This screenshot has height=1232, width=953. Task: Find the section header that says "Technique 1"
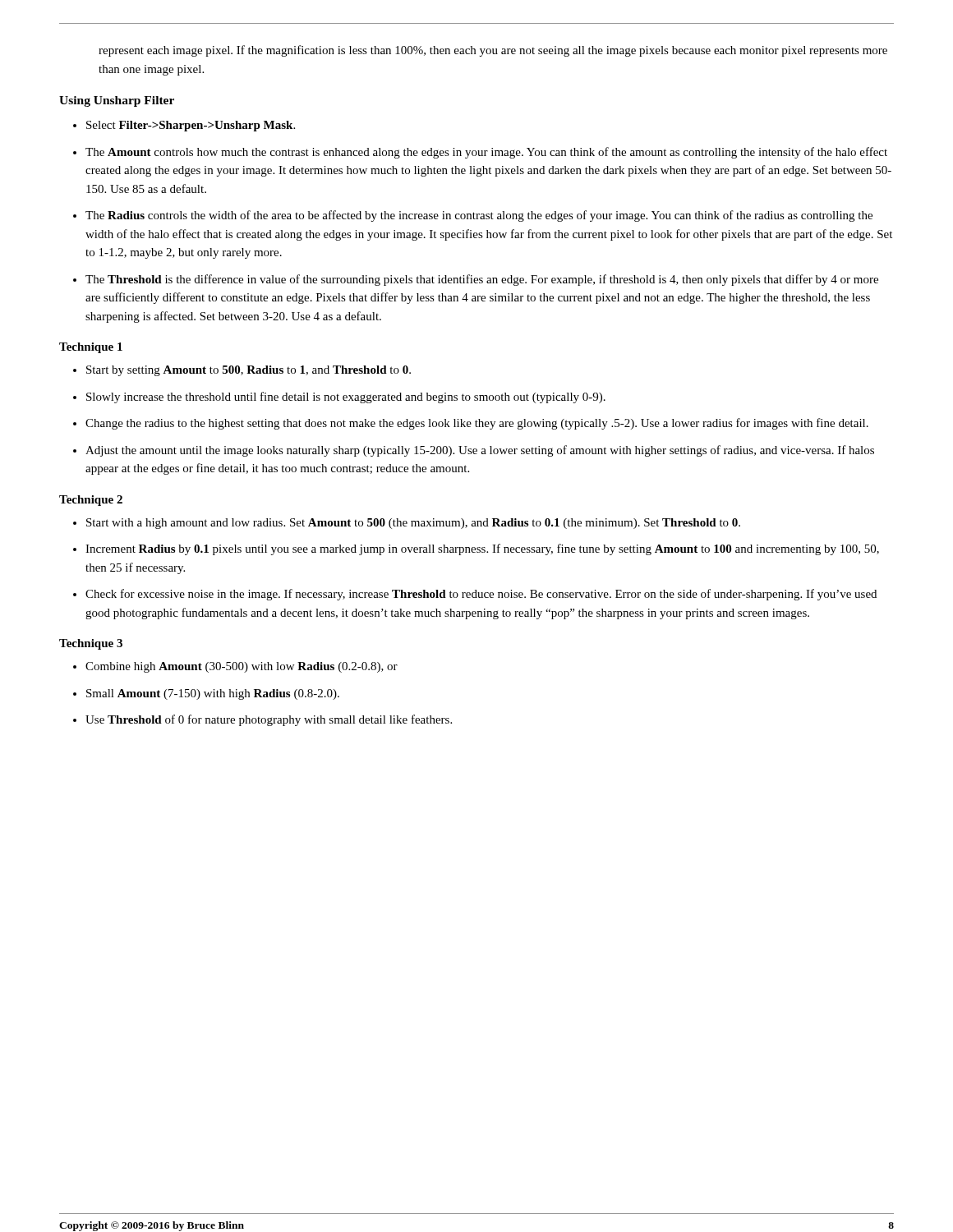91,347
